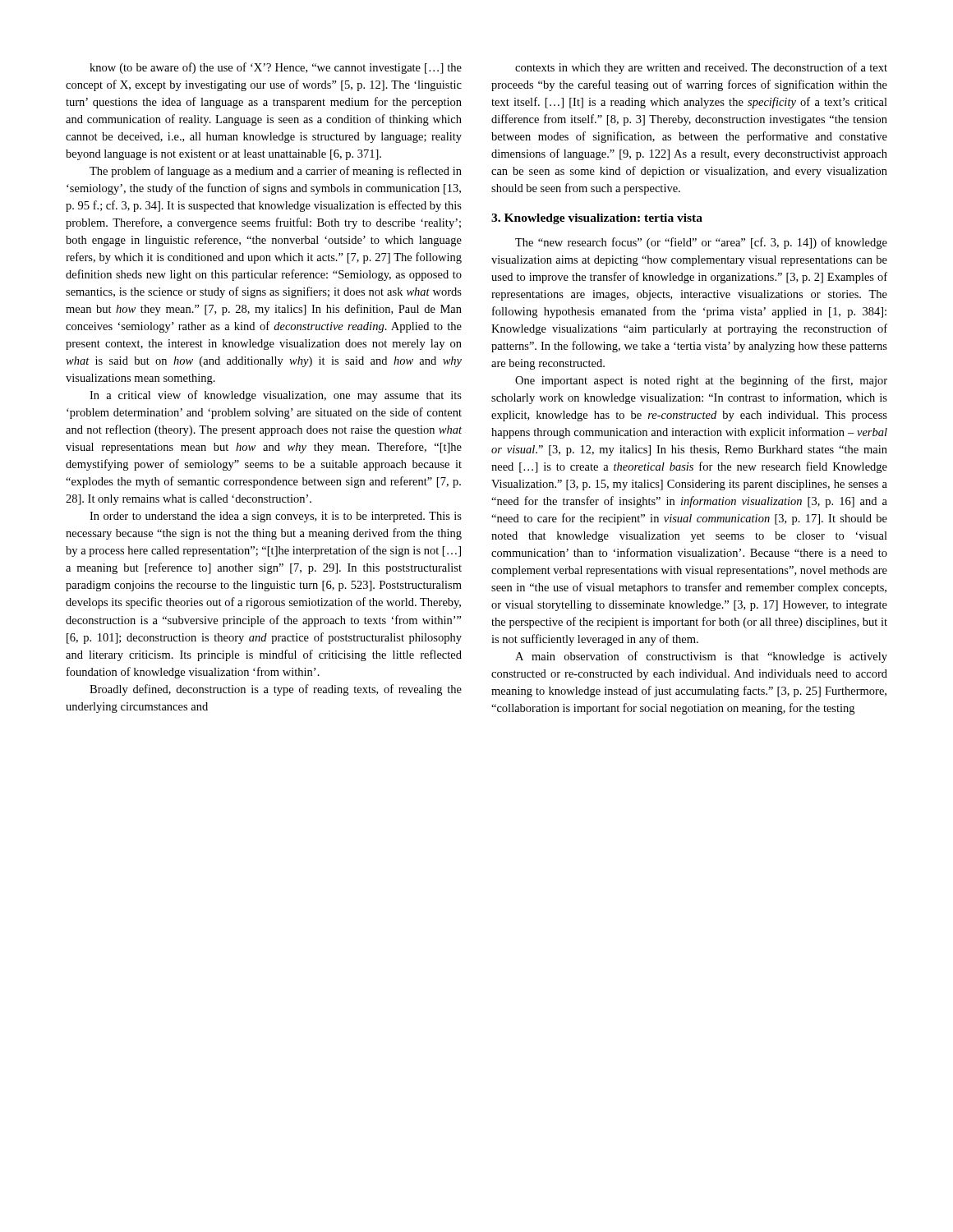Select the text block containing "The “new research focus” (or “field” or"
The height and width of the screenshot is (1232, 953).
689,303
